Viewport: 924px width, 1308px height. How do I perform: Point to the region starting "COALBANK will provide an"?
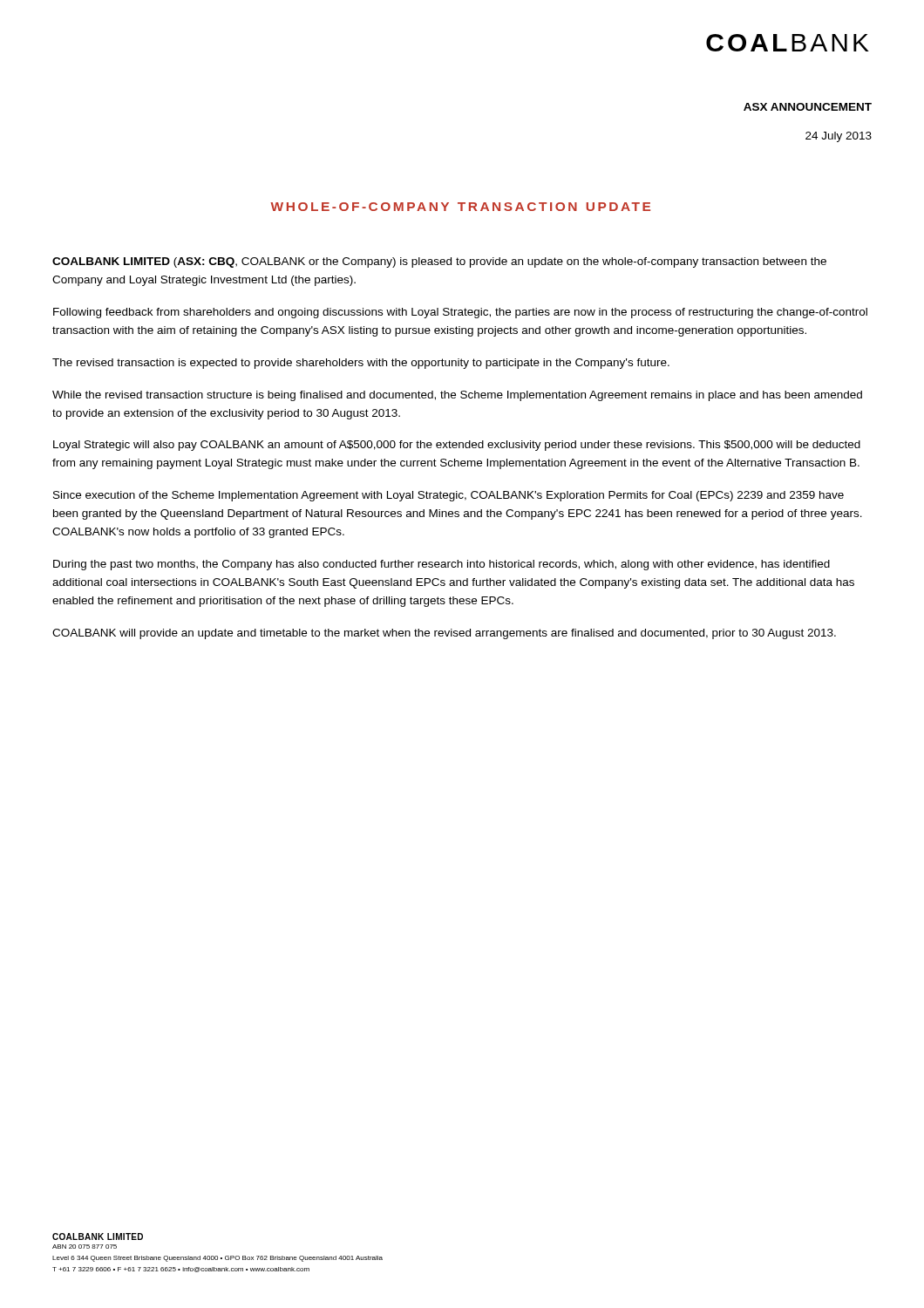[x=462, y=633]
